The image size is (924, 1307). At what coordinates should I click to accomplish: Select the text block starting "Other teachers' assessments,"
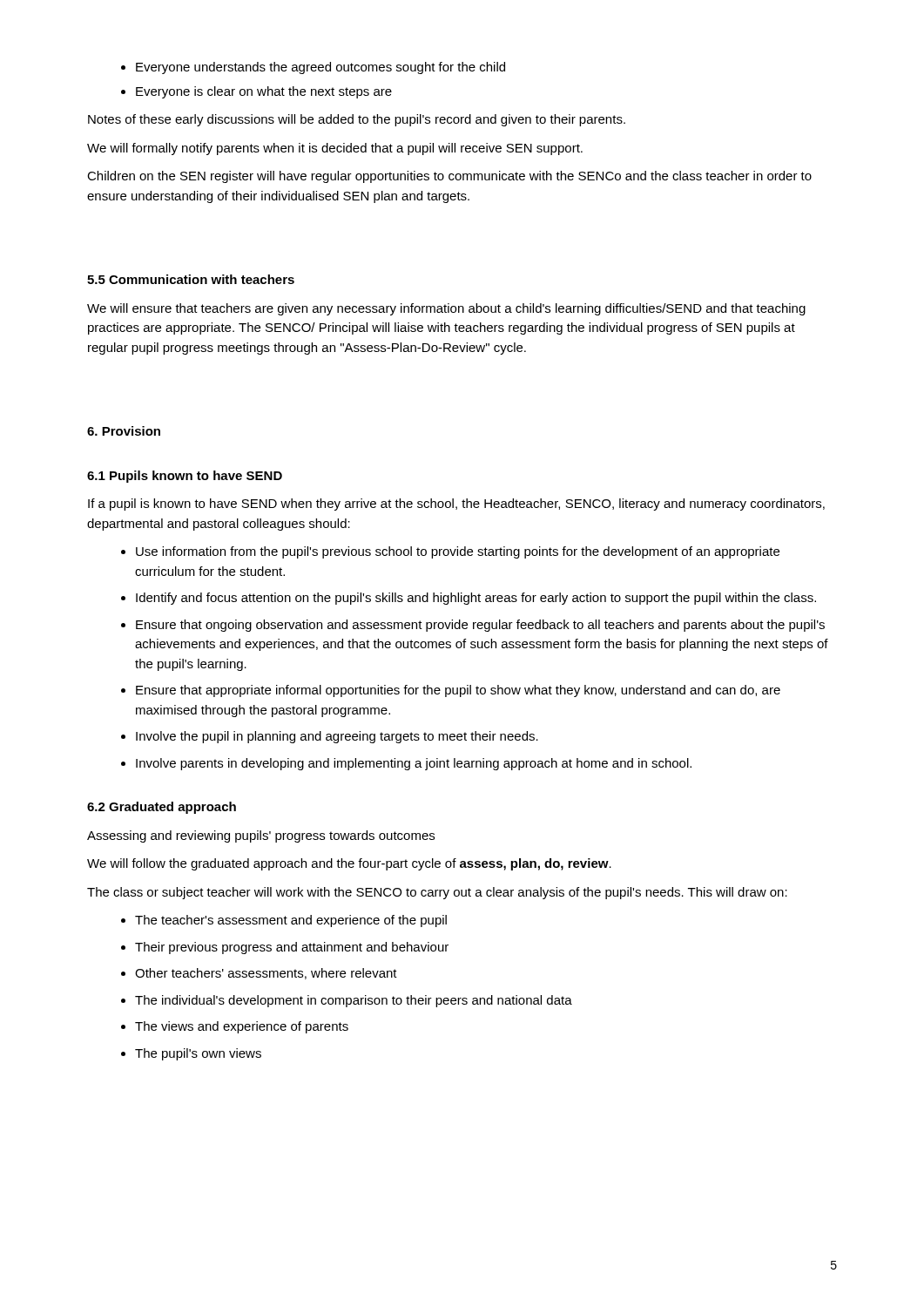click(266, 974)
